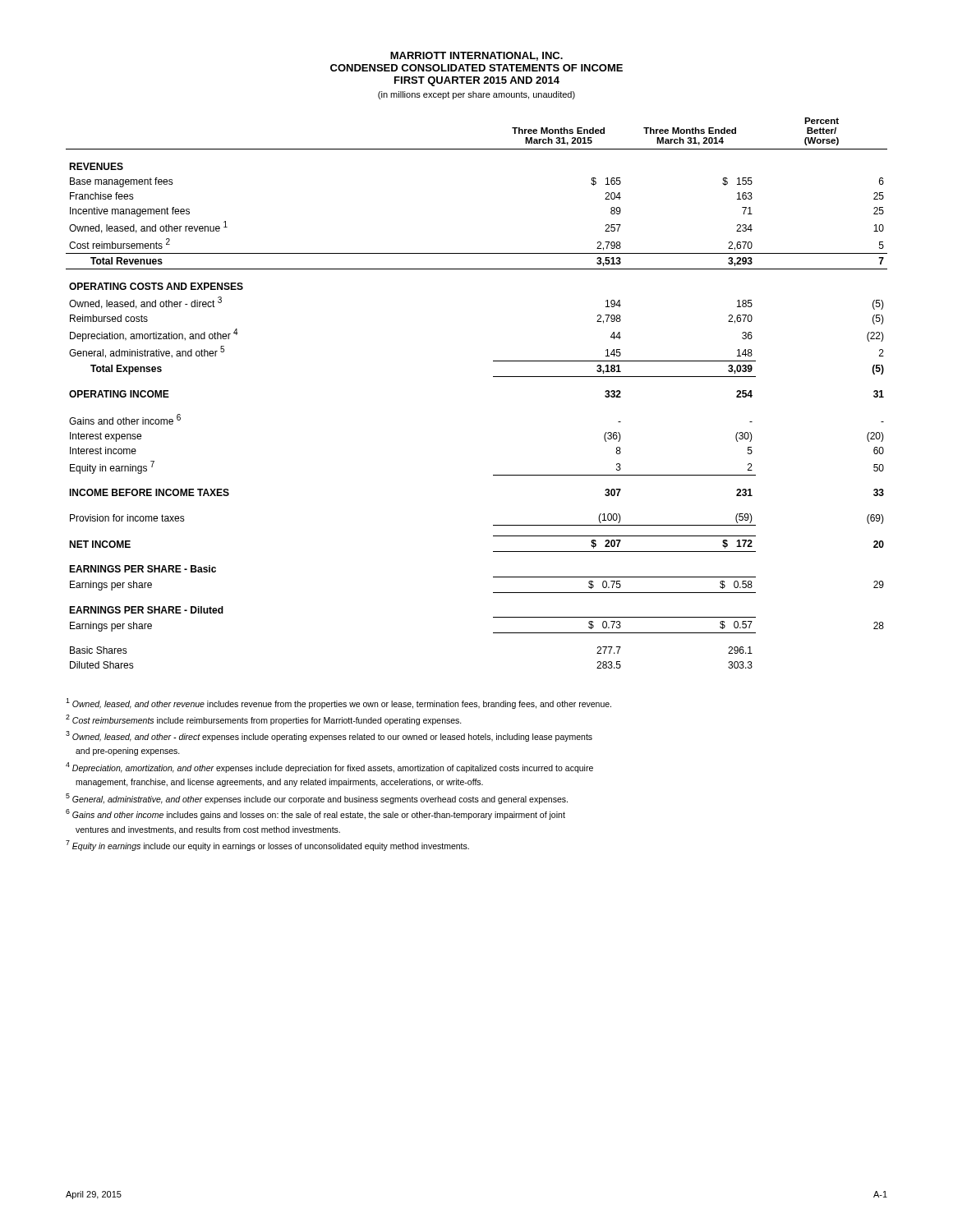Locate the title that says "MARRIOTT INTERNATIONAL, INC."
Viewport: 953px width, 1232px height.
point(476,74)
